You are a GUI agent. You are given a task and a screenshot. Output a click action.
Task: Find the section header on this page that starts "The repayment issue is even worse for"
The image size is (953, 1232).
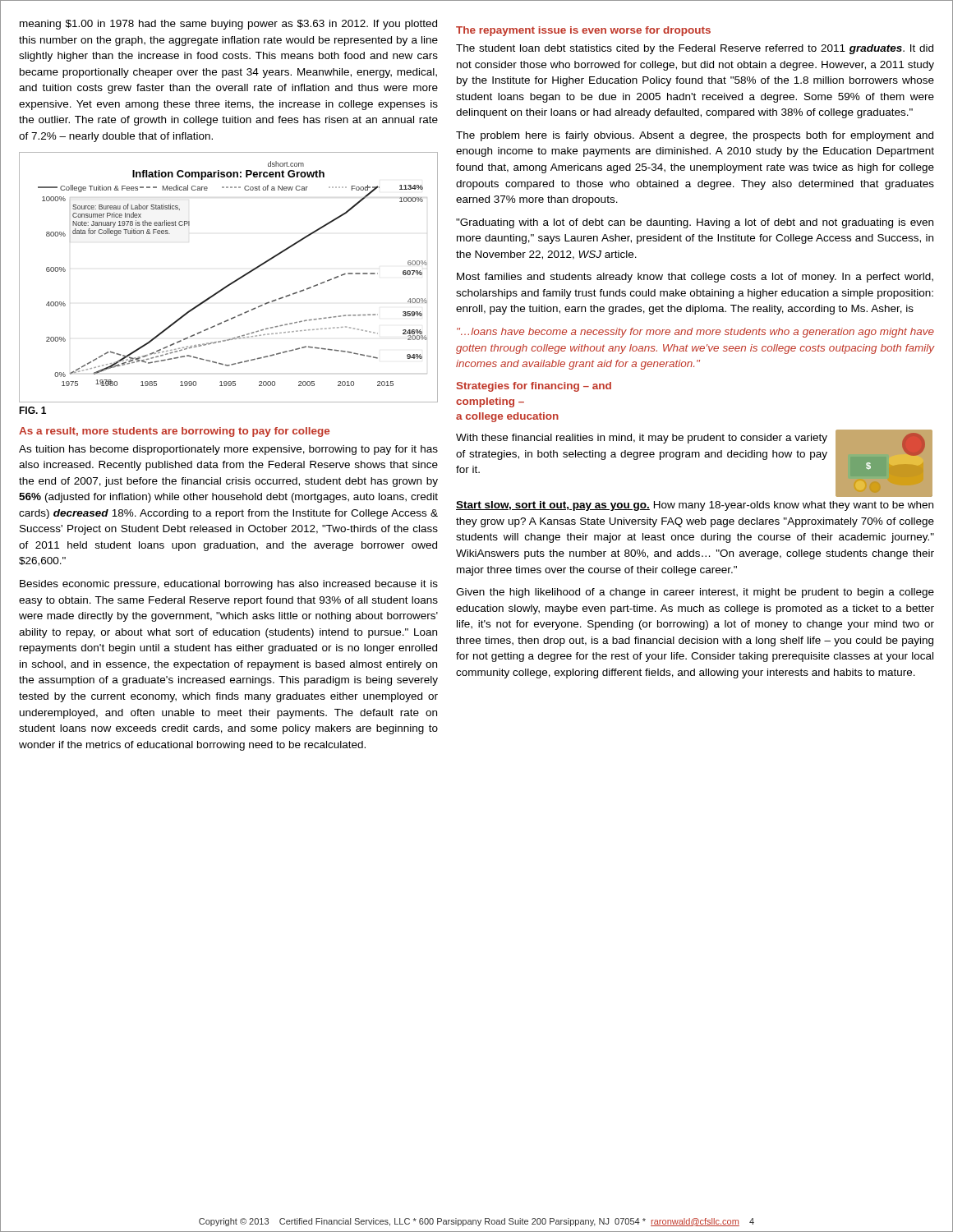tap(584, 30)
